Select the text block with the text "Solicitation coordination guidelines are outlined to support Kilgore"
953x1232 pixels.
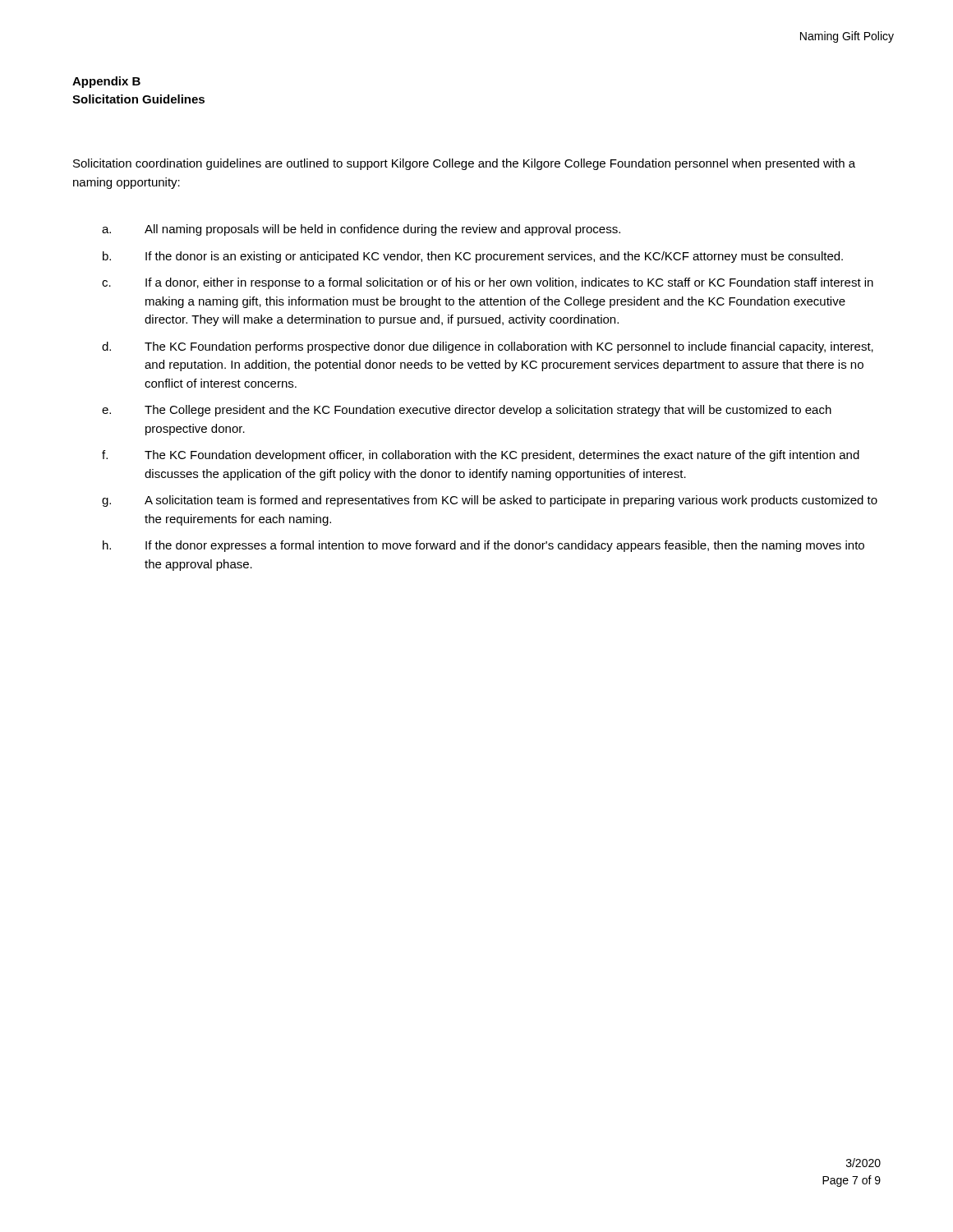pos(464,172)
